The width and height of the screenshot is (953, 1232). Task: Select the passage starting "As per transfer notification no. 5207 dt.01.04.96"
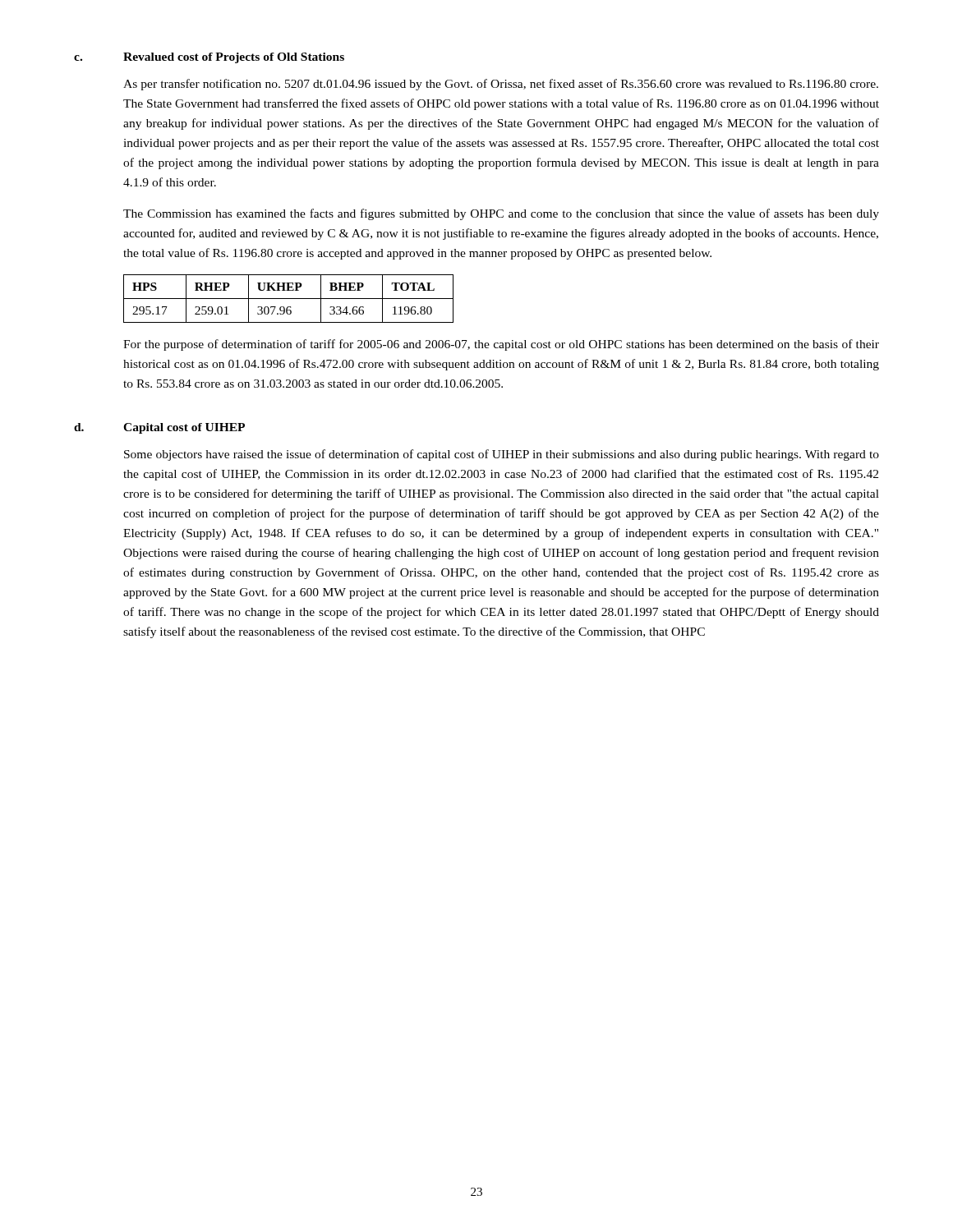501,133
